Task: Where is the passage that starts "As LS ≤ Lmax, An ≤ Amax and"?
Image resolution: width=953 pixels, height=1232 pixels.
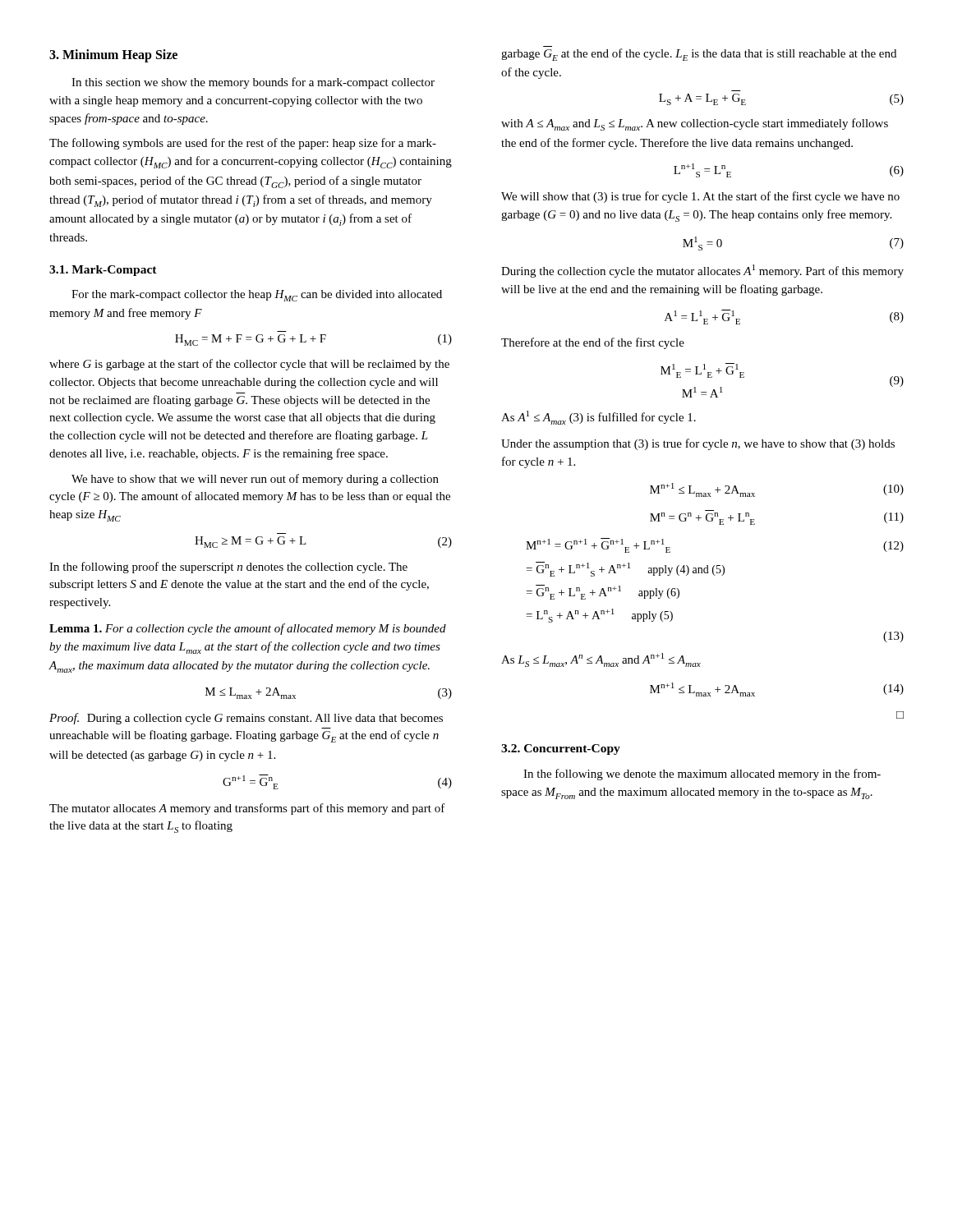Action: (702, 660)
